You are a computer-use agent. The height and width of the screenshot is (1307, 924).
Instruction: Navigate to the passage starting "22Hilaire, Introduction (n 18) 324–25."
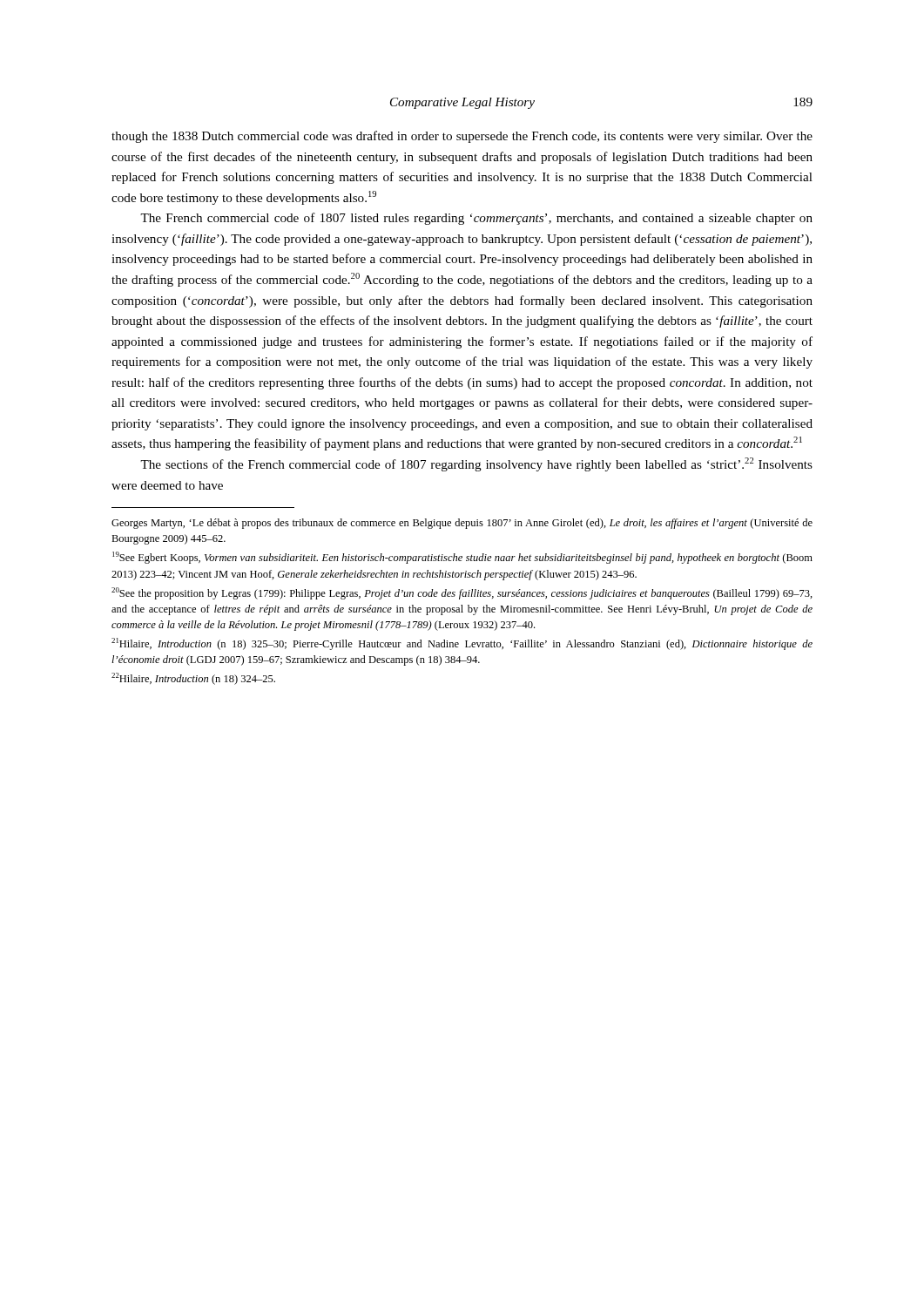pos(193,679)
